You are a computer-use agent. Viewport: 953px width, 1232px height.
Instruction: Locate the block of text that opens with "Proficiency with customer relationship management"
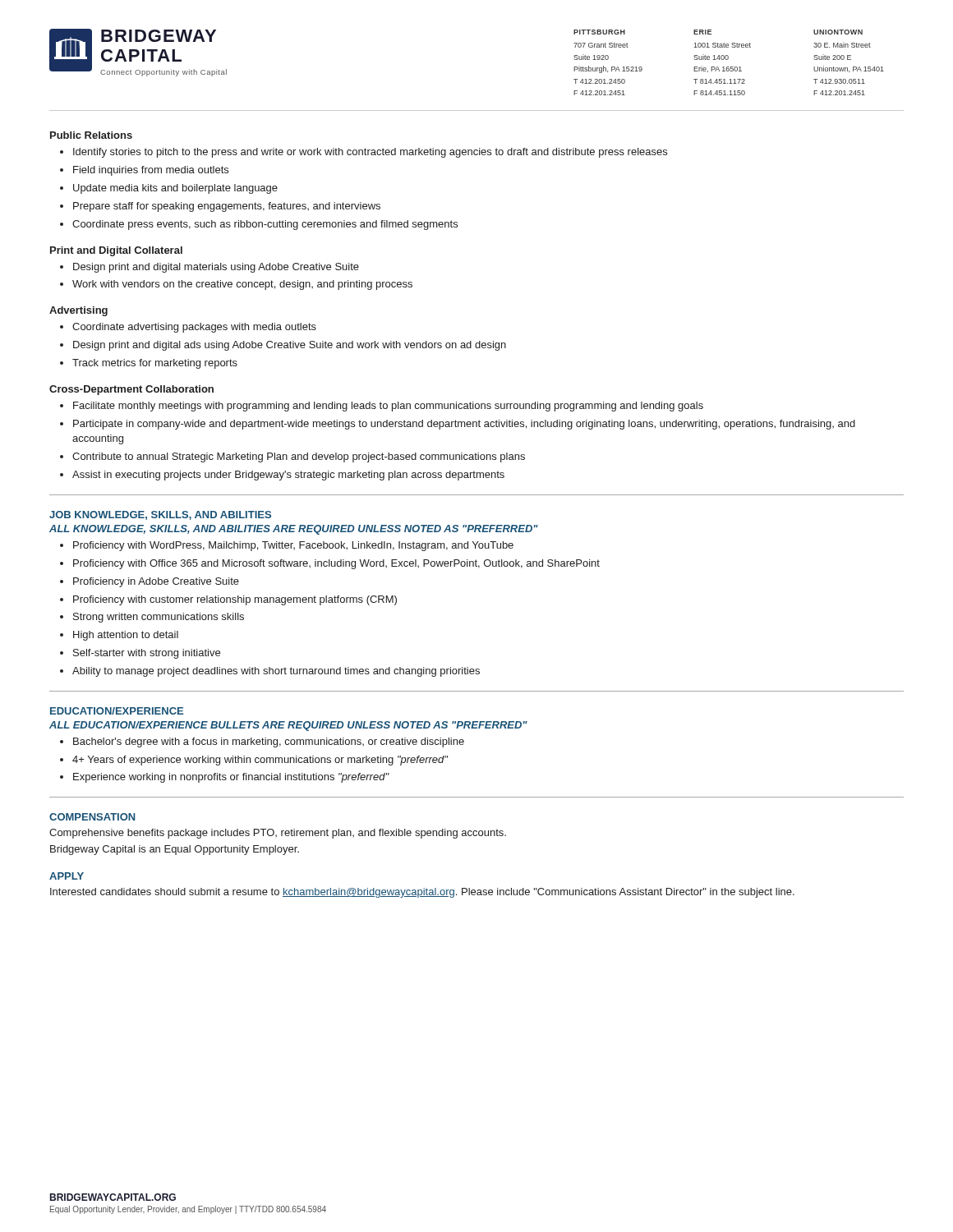pos(235,599)
